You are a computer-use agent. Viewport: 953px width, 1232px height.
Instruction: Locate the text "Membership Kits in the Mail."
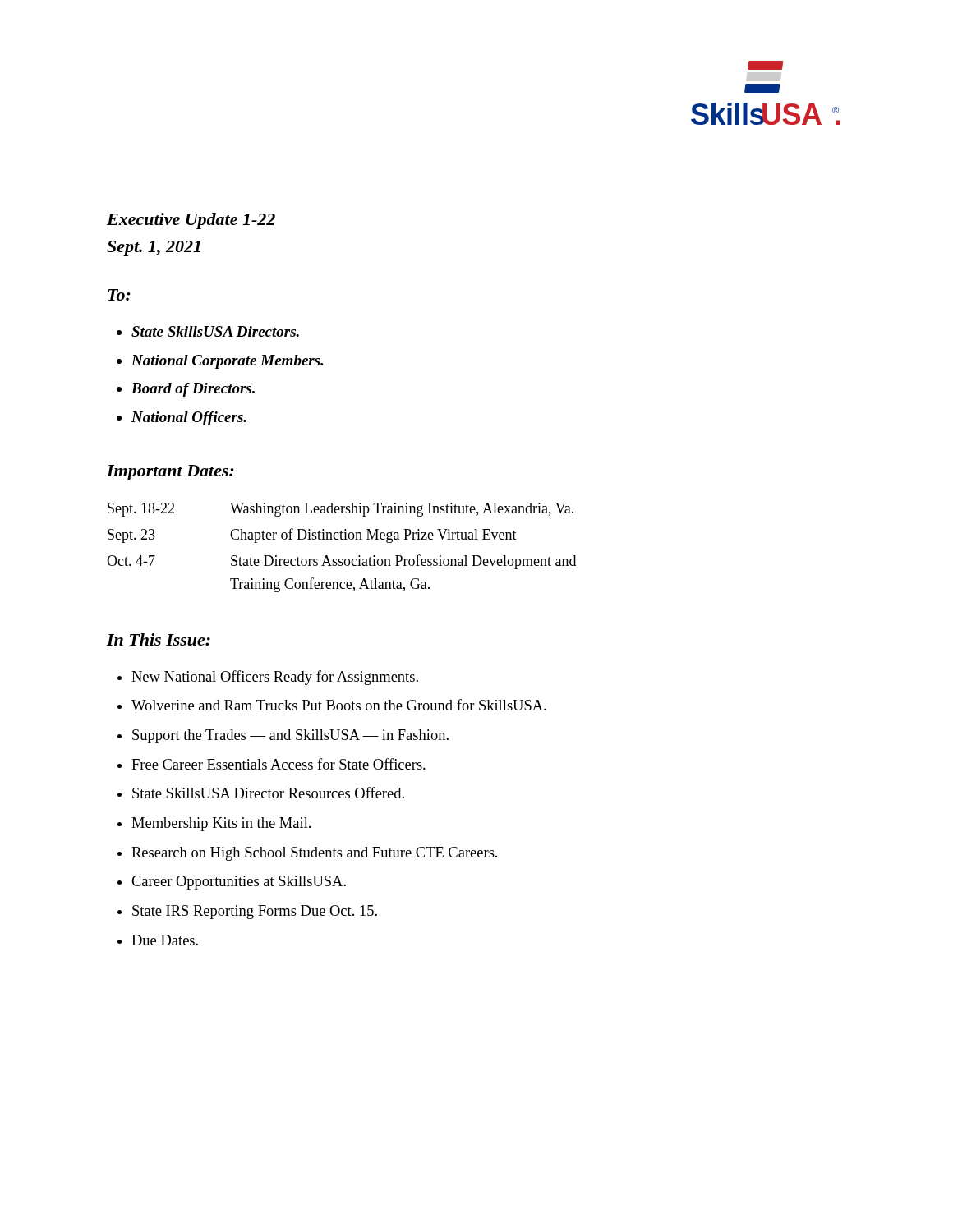(222, 823)
